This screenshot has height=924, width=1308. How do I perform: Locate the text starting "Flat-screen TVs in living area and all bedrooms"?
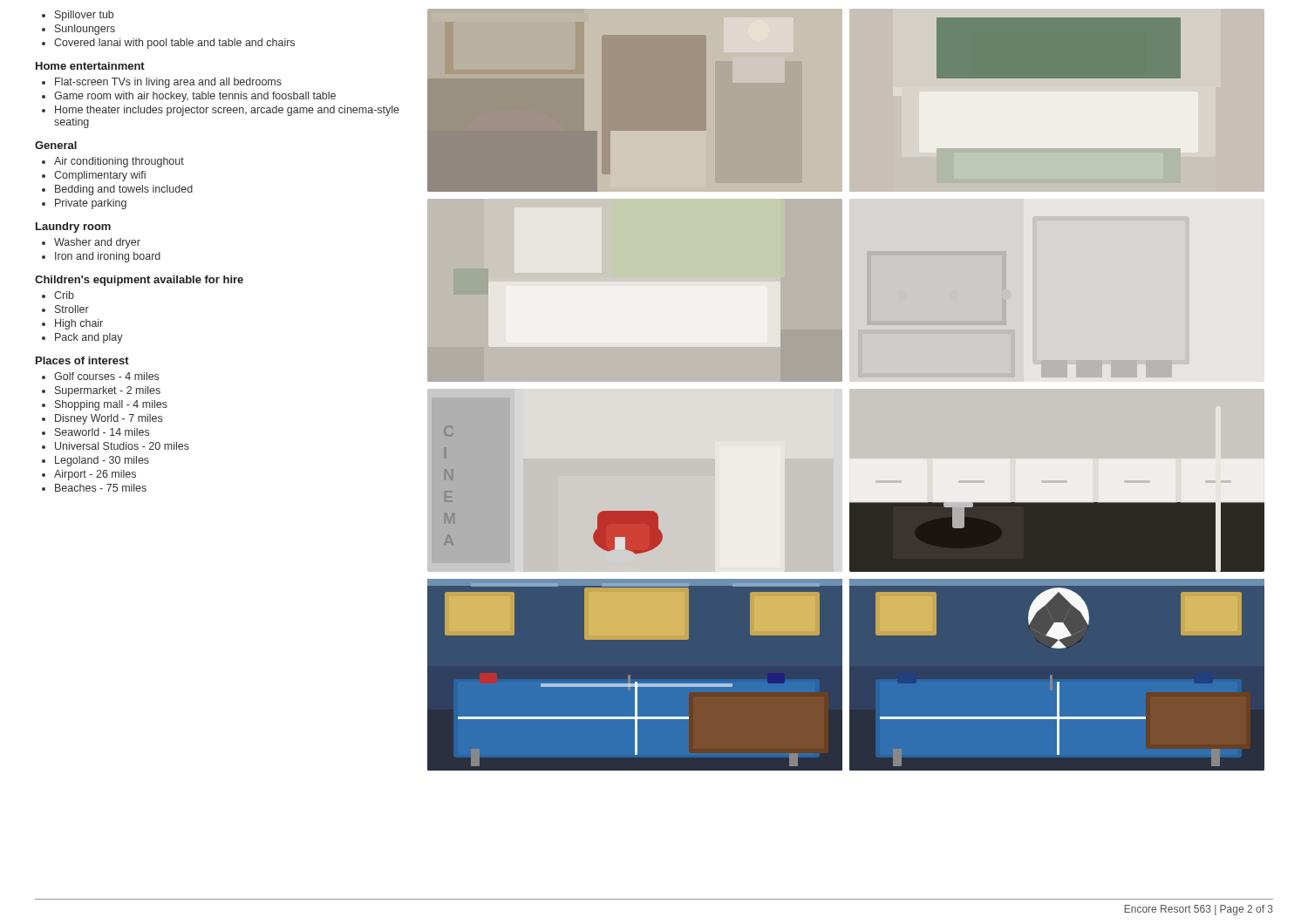point(168,82)
